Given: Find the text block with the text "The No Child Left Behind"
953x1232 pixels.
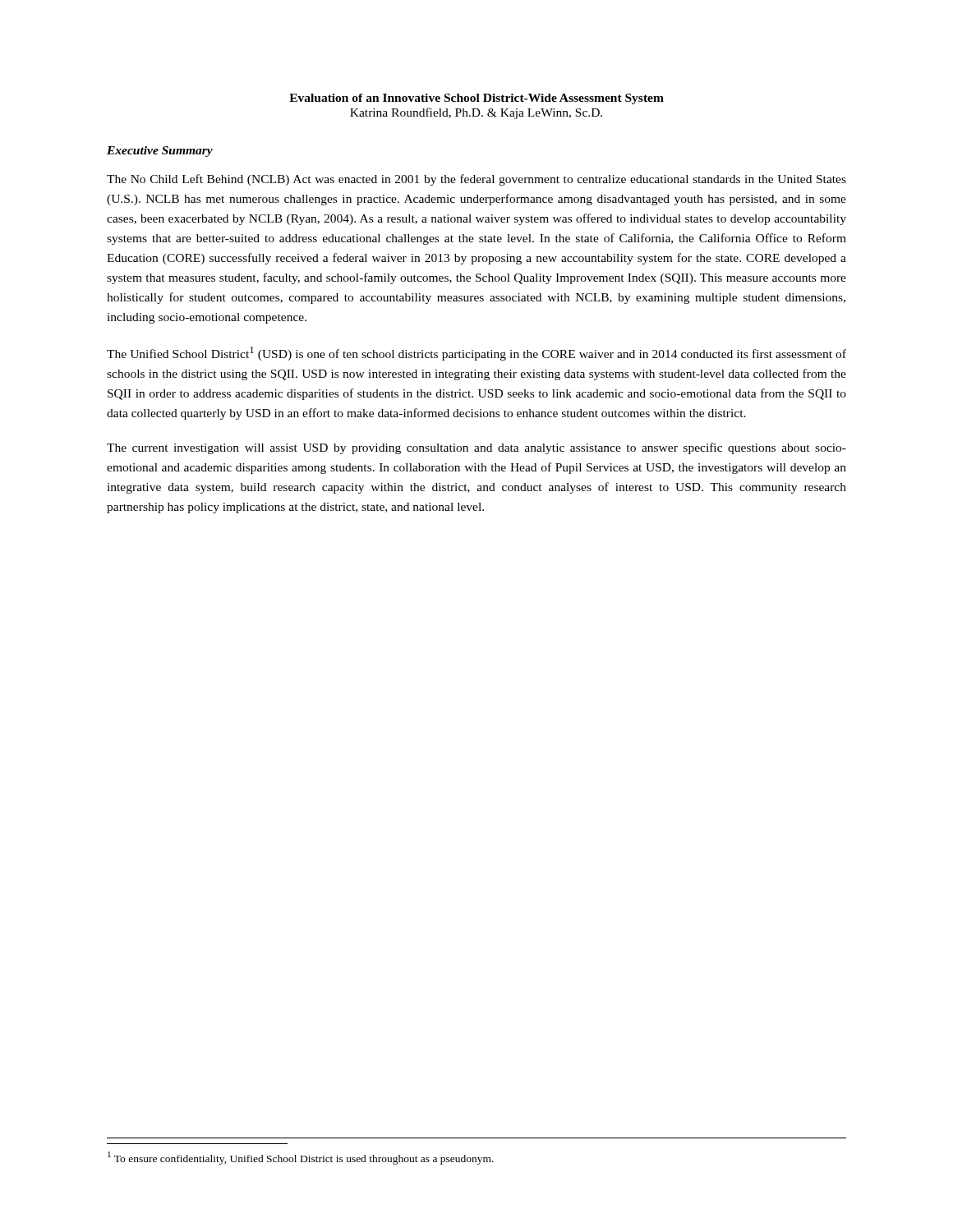Looking at the screenshot, I should (x=476, y=248).
